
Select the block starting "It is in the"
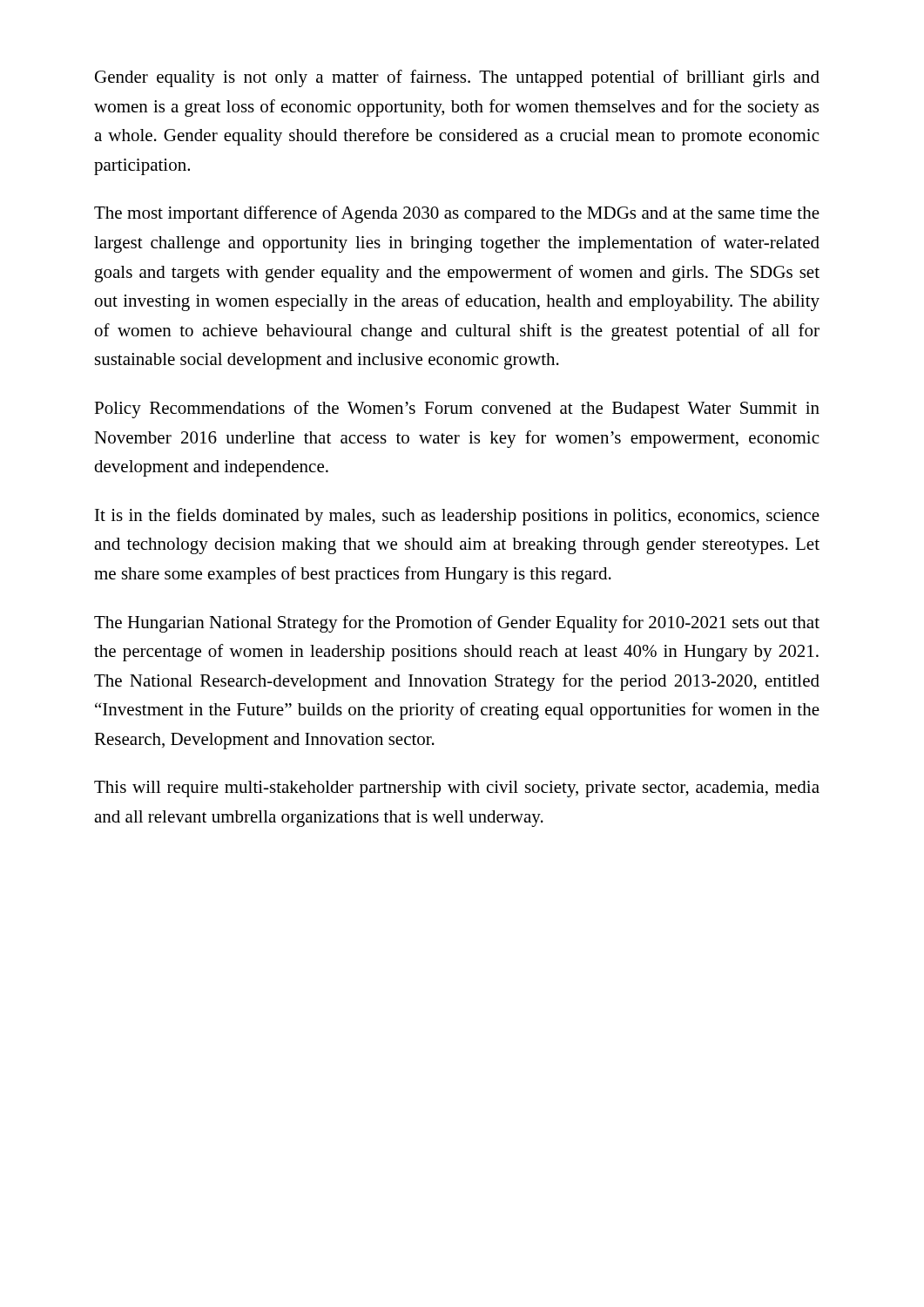click(457, 544)
